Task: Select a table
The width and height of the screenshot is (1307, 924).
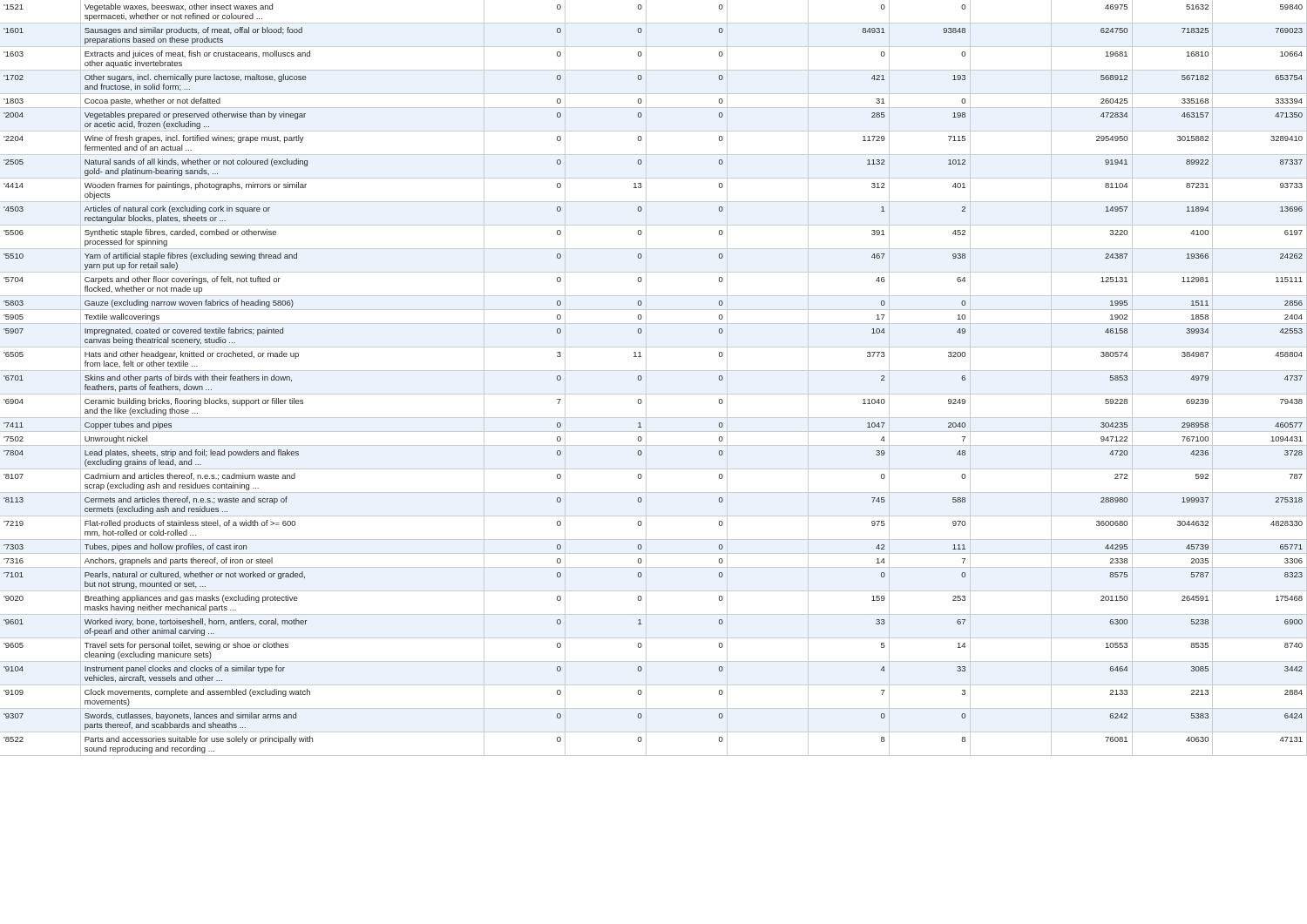Action: coord(654,378)
